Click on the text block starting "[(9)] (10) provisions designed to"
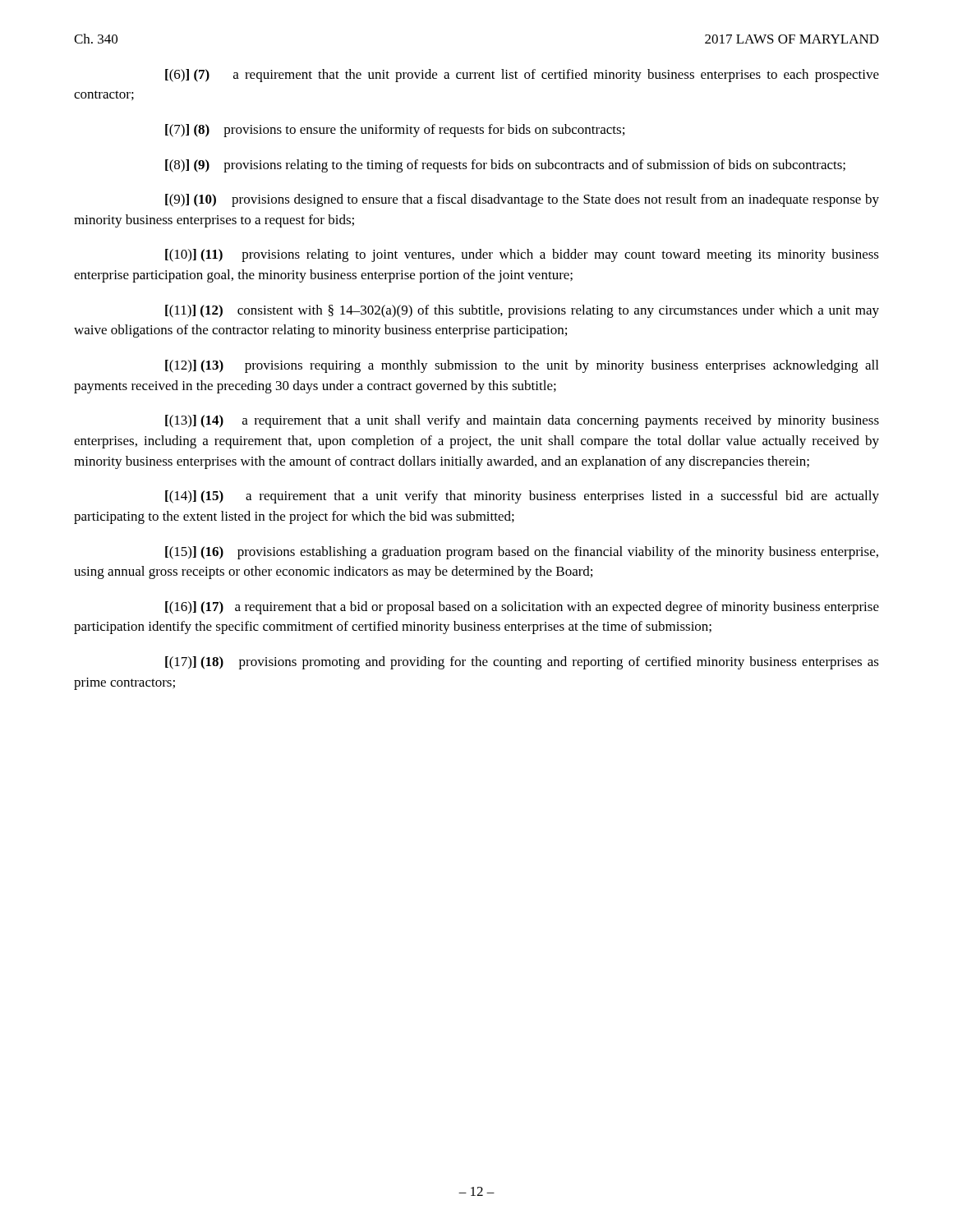This screenshot has height=1232, width=953. coord(476,210)
